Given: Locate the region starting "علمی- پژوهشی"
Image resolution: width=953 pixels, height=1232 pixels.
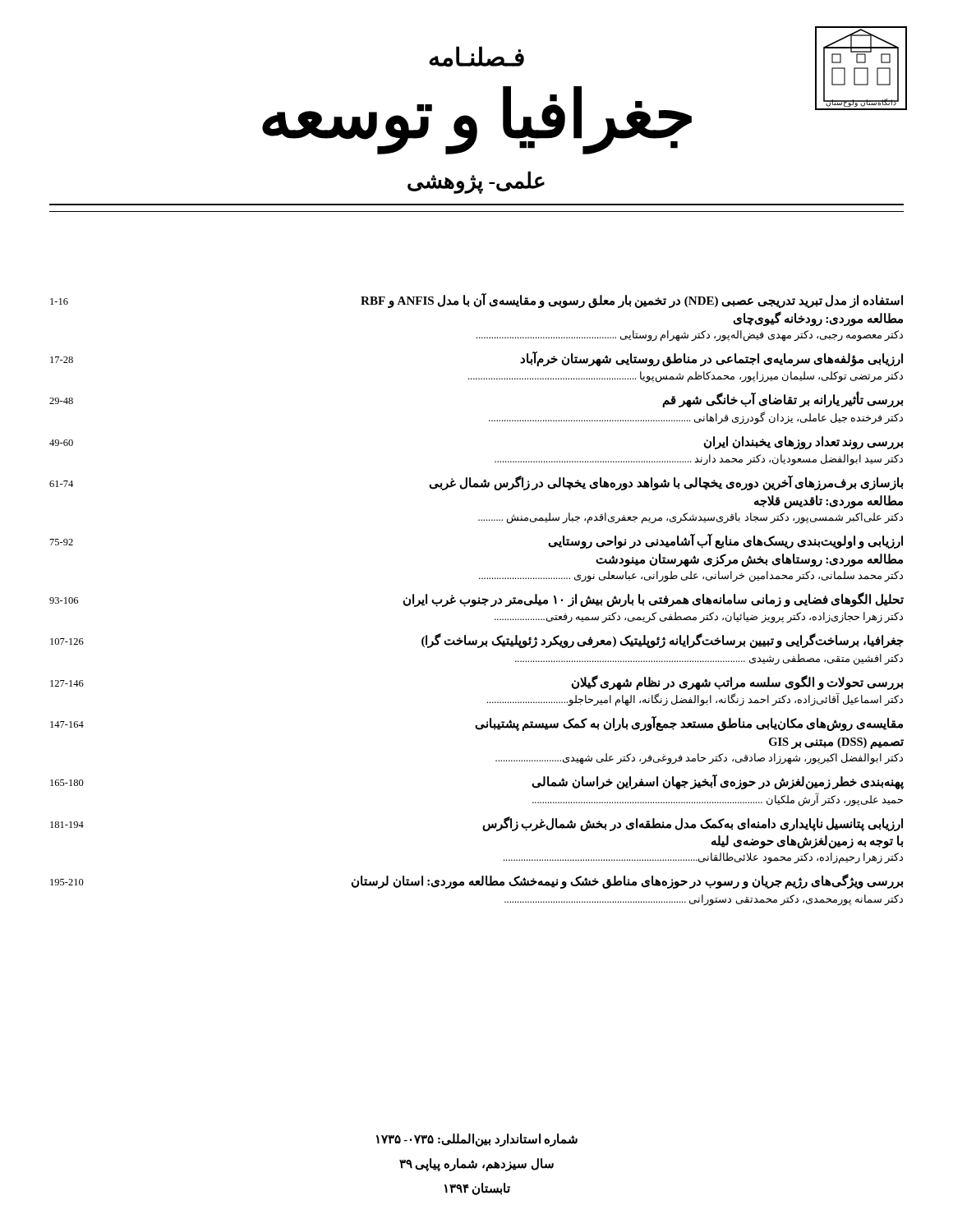Looking at the screenshot, I should (476, 181).
